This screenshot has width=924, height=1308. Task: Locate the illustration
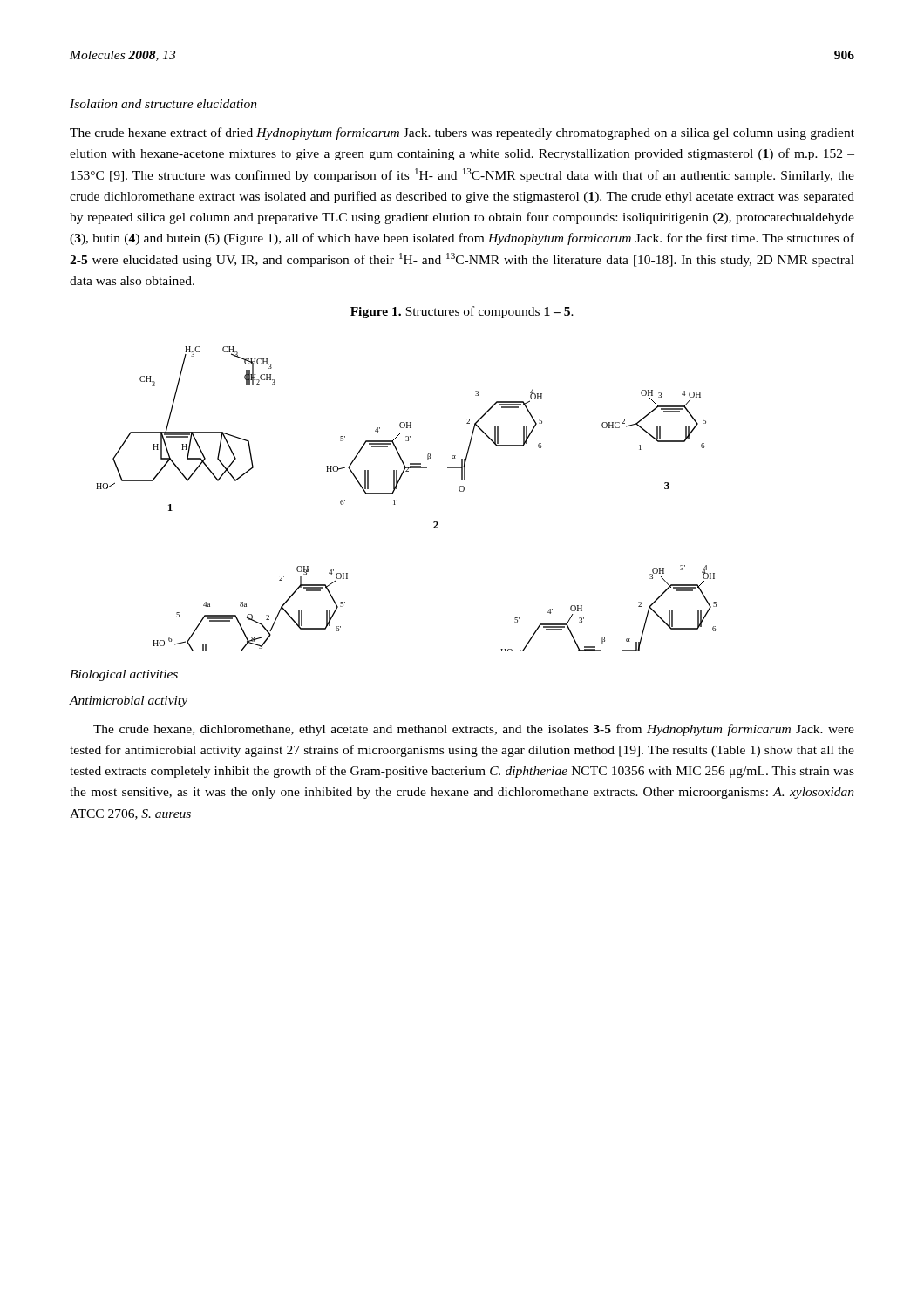pos(462,490)
